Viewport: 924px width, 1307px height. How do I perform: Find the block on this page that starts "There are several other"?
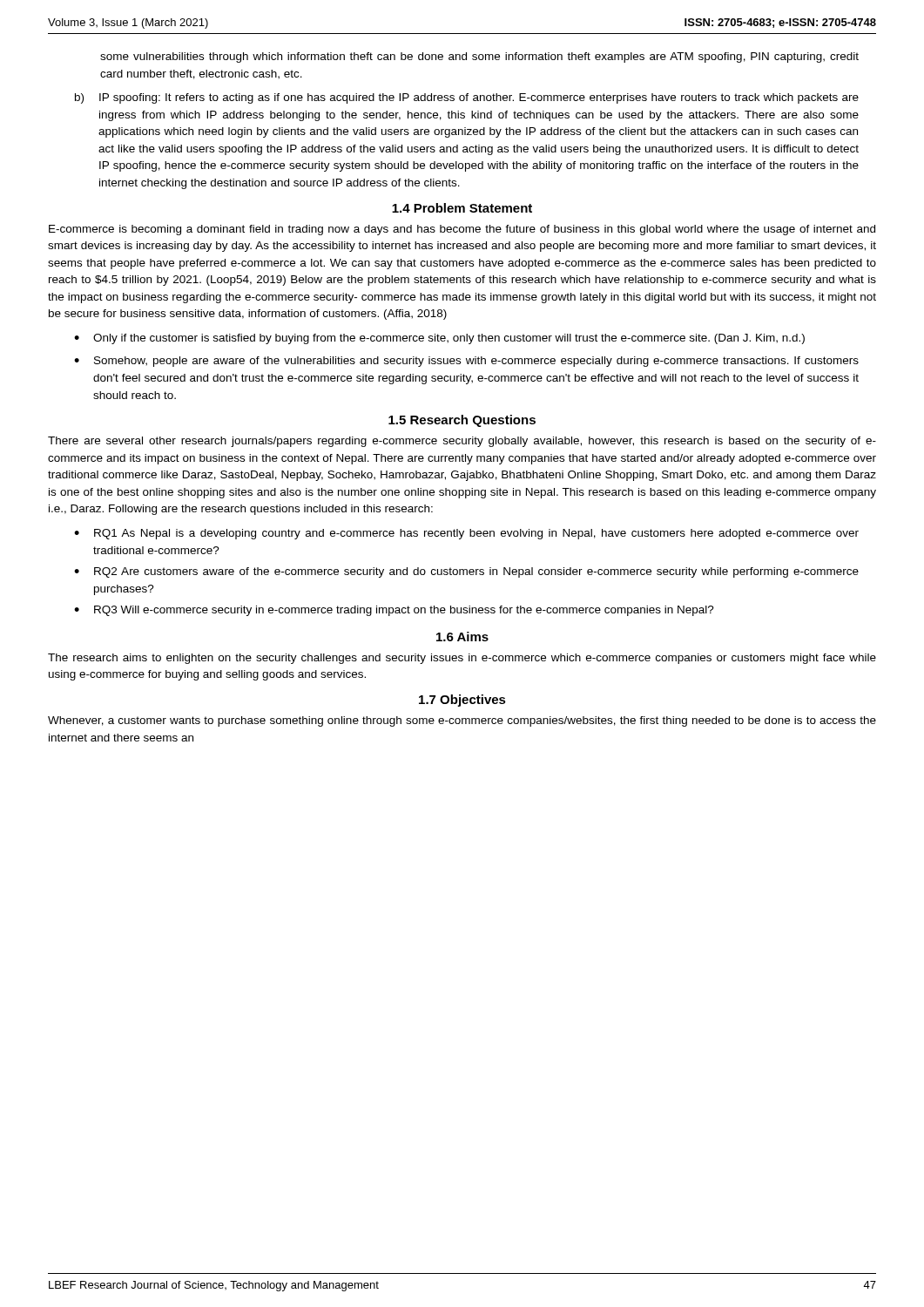462,475
